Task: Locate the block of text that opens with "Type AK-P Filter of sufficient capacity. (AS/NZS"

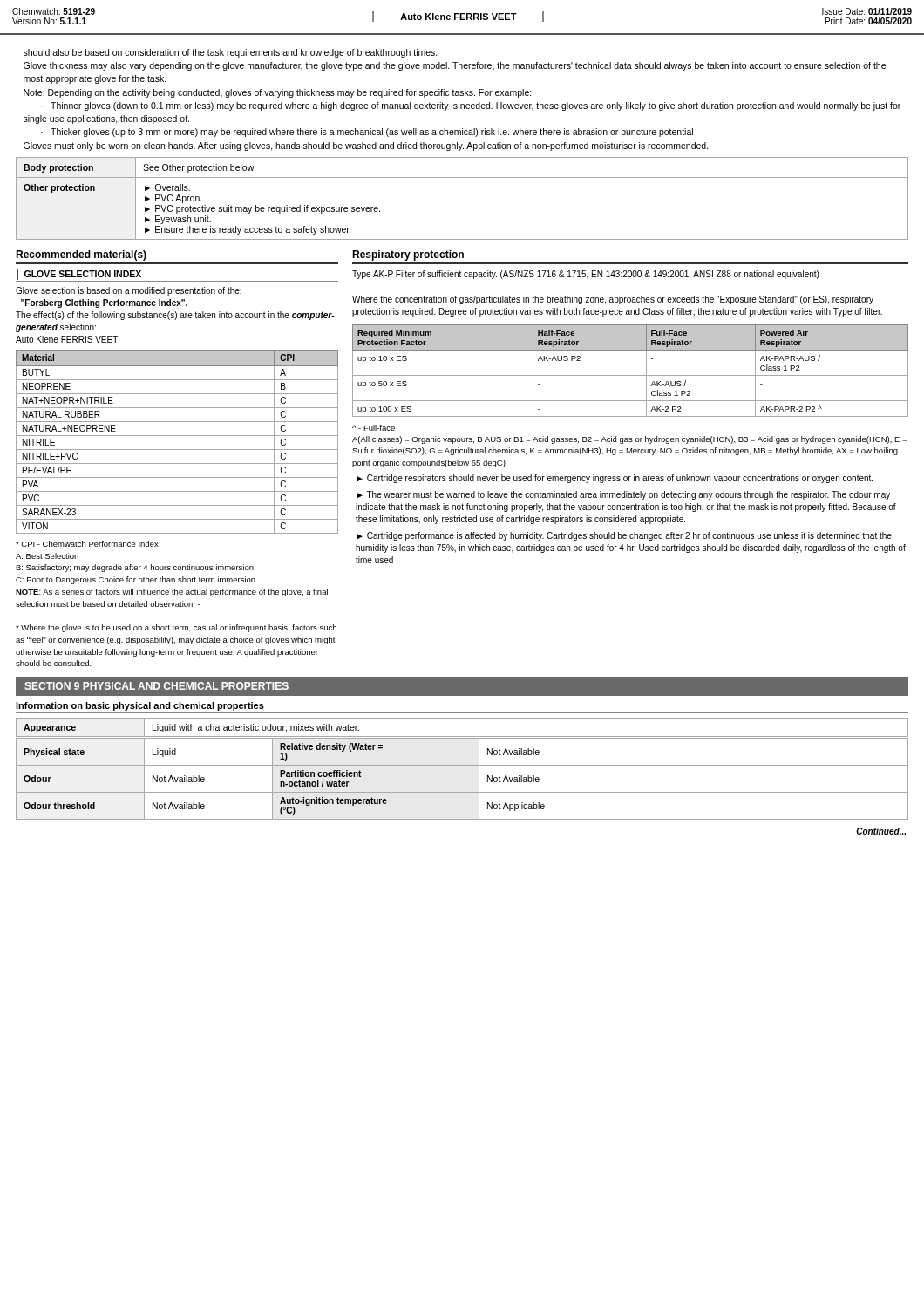Action: pyautogui.click(x=617, y=293)
